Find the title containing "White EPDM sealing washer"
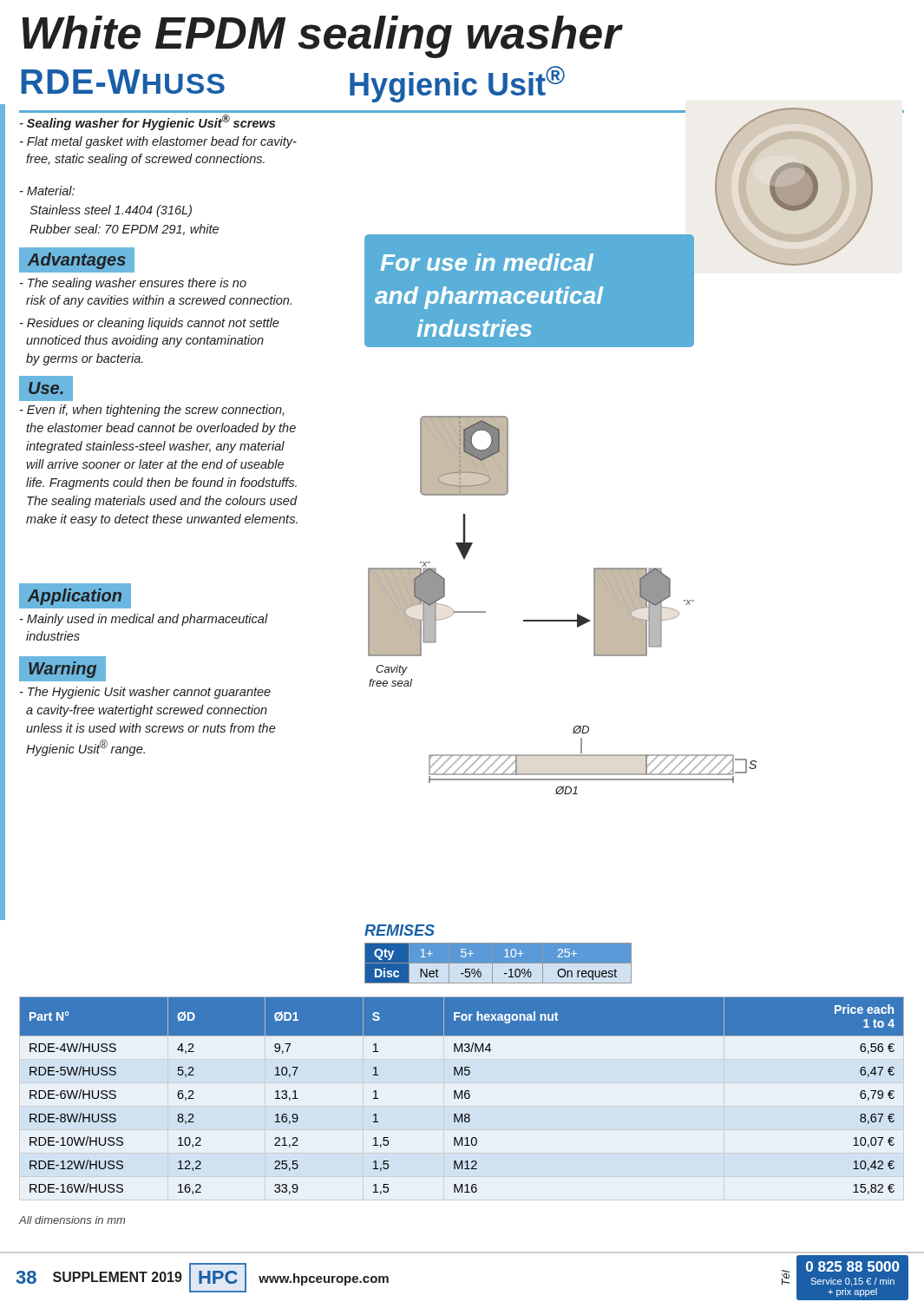 (x=320, y=33)
